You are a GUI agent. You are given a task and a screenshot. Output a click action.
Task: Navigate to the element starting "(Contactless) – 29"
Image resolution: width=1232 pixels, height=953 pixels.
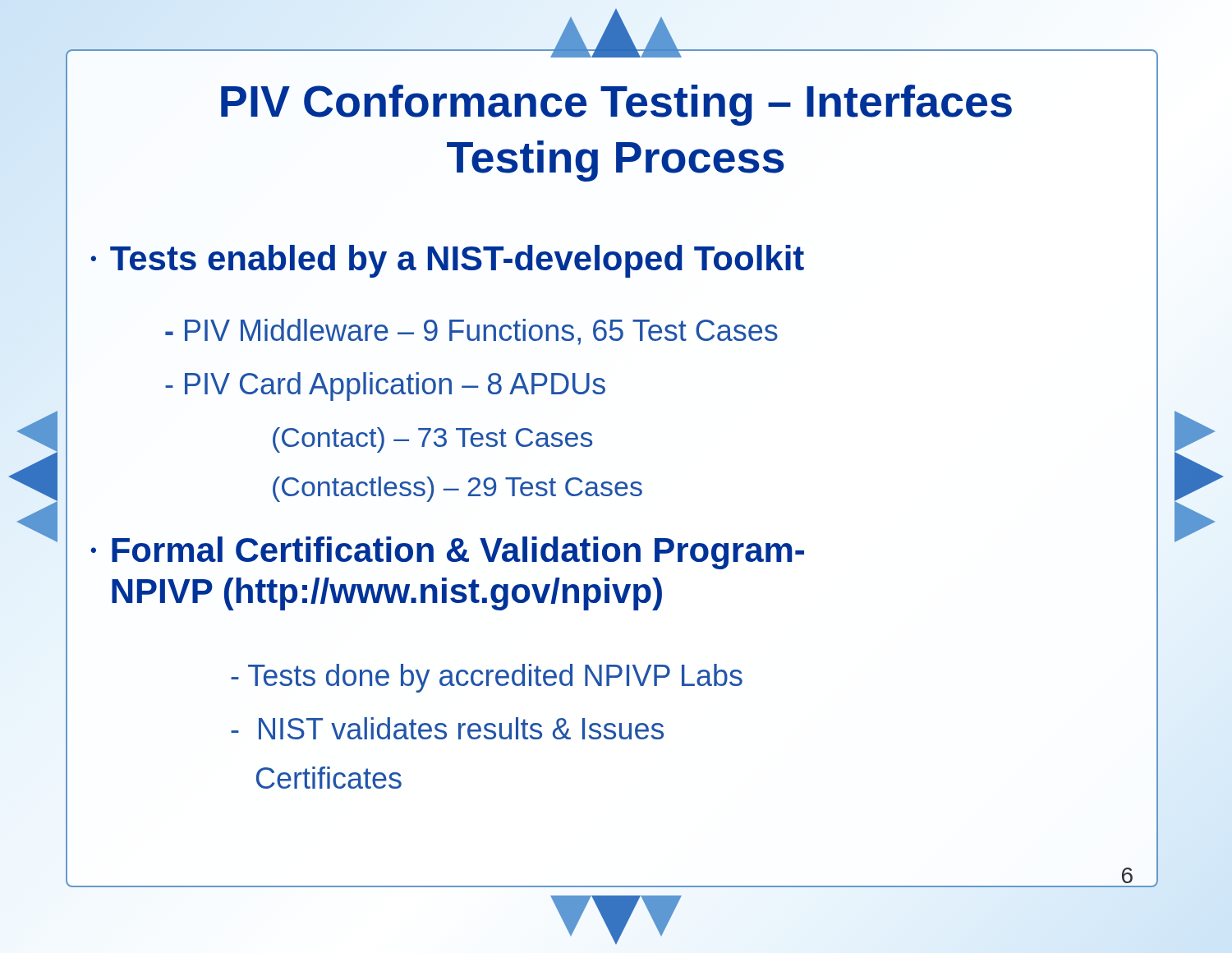click(457, 486)
